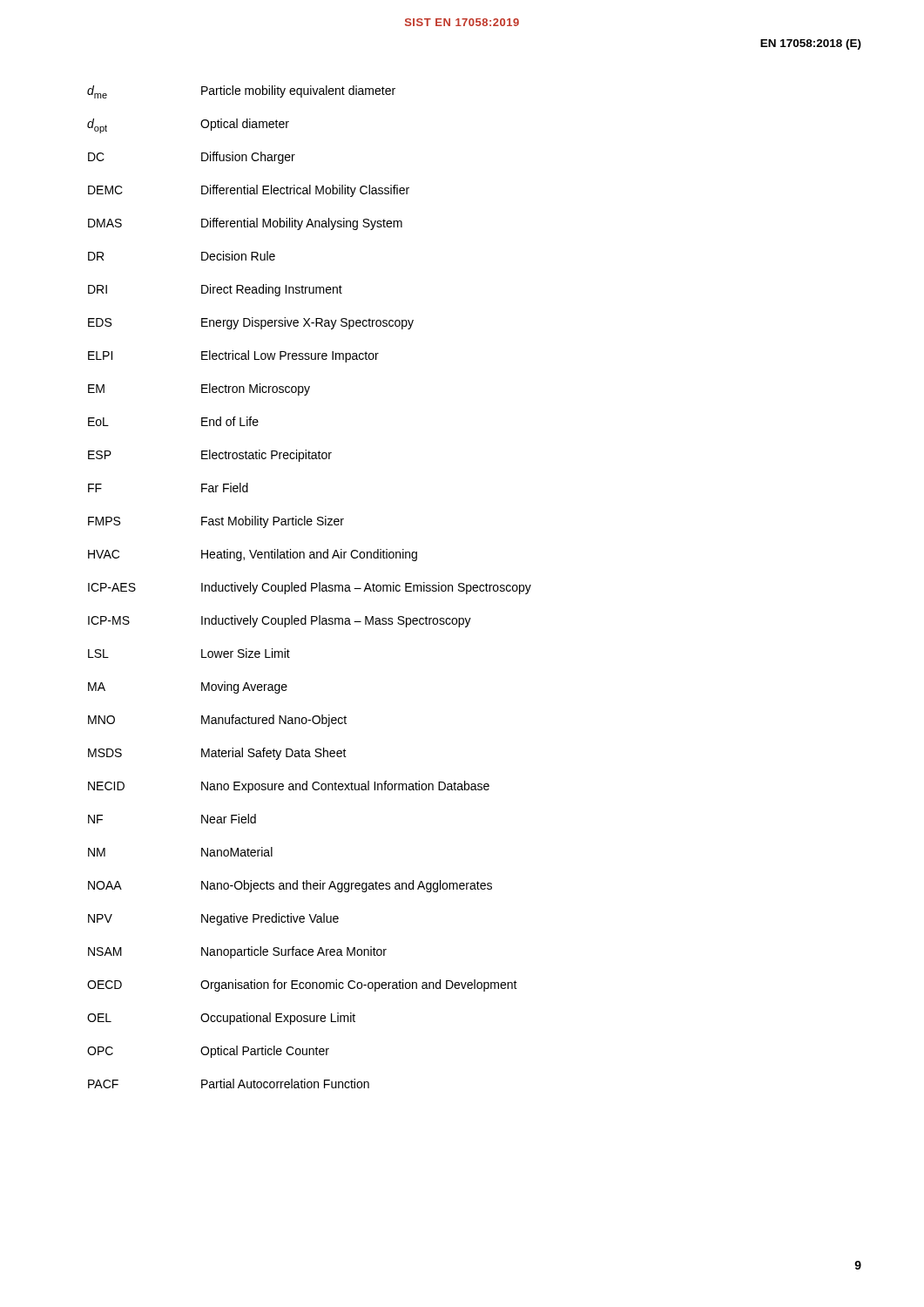
Task: Locate the text block starting "OEL Occupational Exposure Limit"
Action: [x=221, y=1019]
